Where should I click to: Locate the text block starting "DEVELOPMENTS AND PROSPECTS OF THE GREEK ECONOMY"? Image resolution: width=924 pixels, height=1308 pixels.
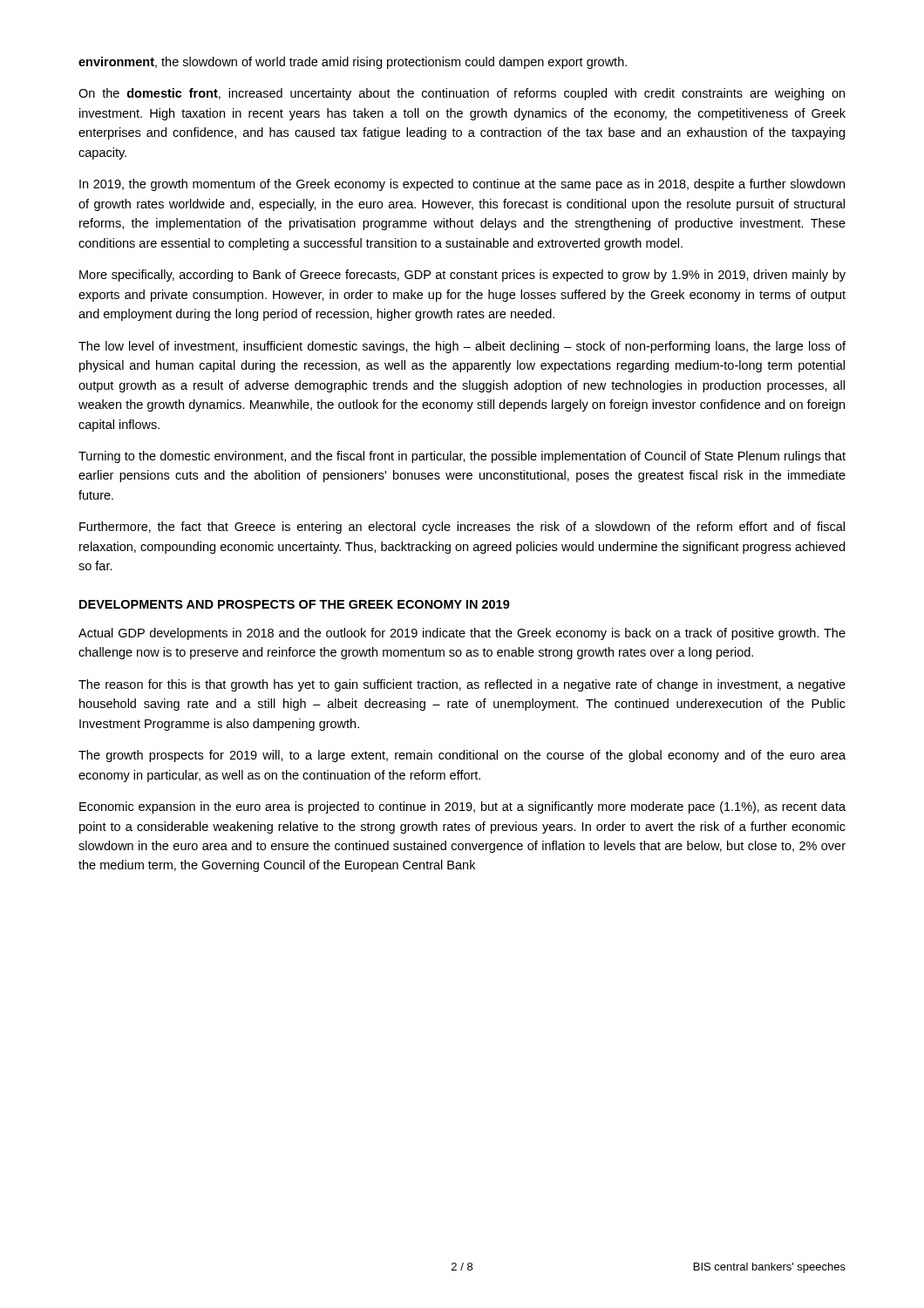pyautogui.click(x=294, y=604)
